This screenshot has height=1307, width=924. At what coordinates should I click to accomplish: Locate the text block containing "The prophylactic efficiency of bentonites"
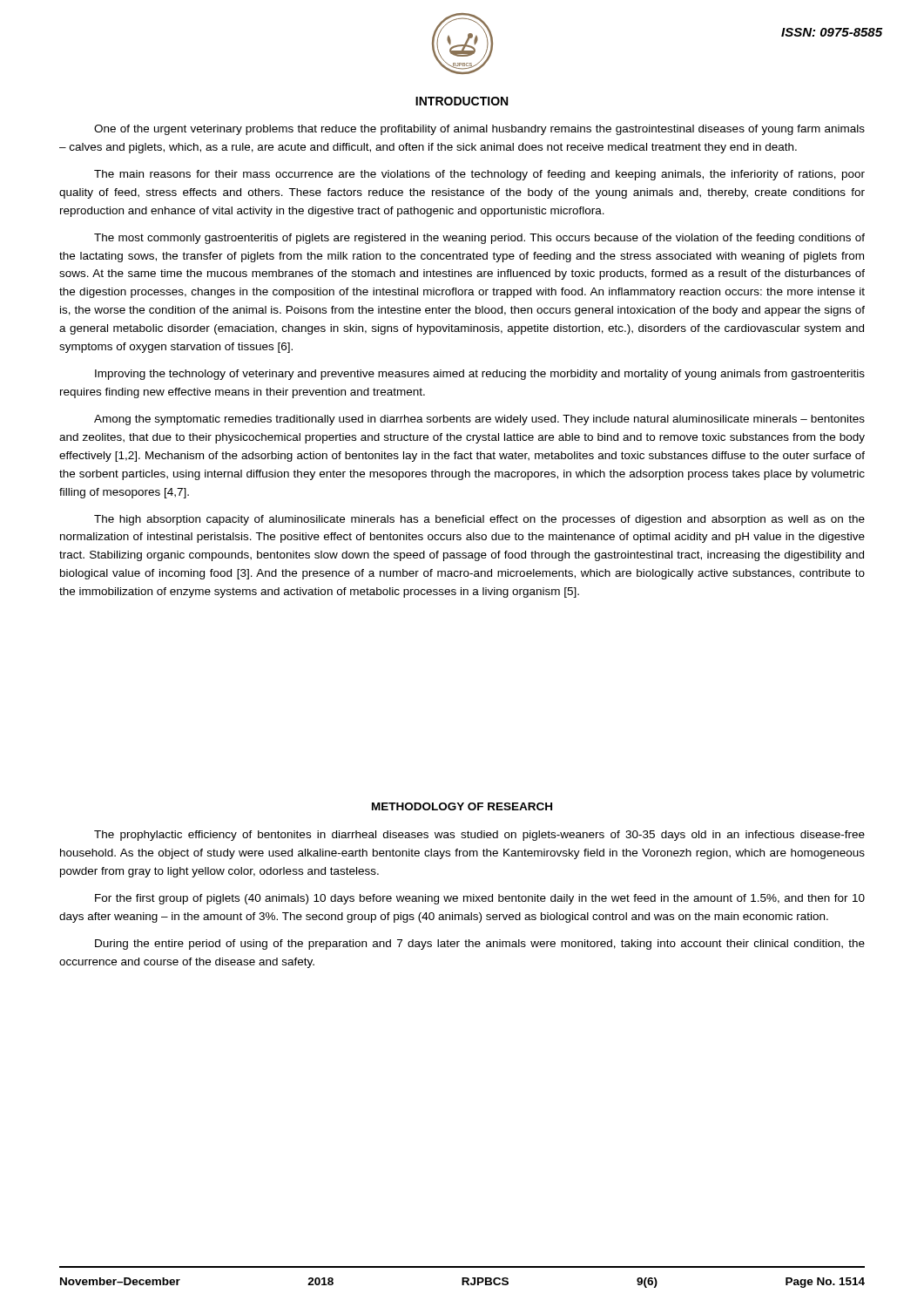[x=462, y=899]
